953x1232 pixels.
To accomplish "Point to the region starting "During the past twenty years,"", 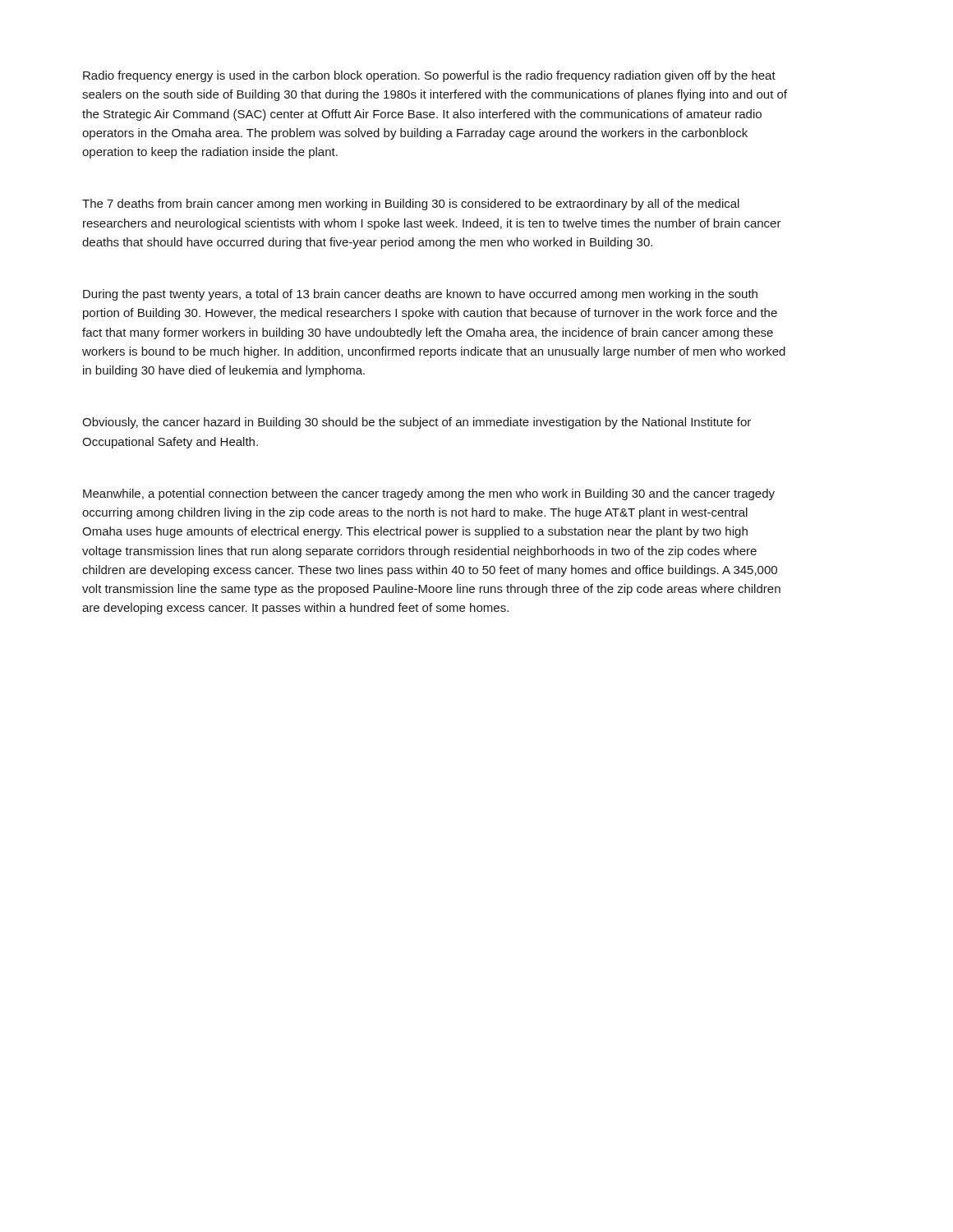I will click(434, 332).
